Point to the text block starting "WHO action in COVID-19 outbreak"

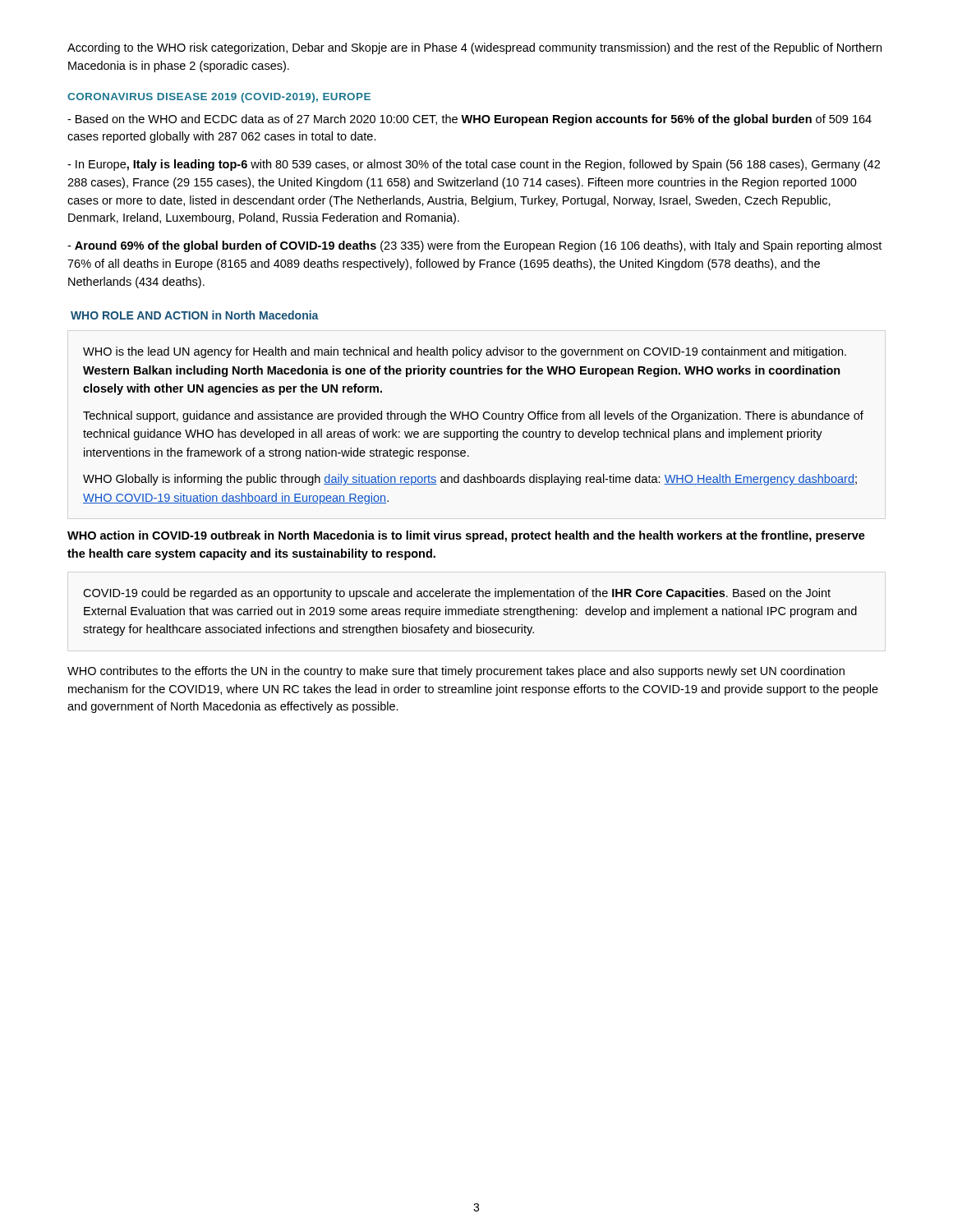pos(466,544)
